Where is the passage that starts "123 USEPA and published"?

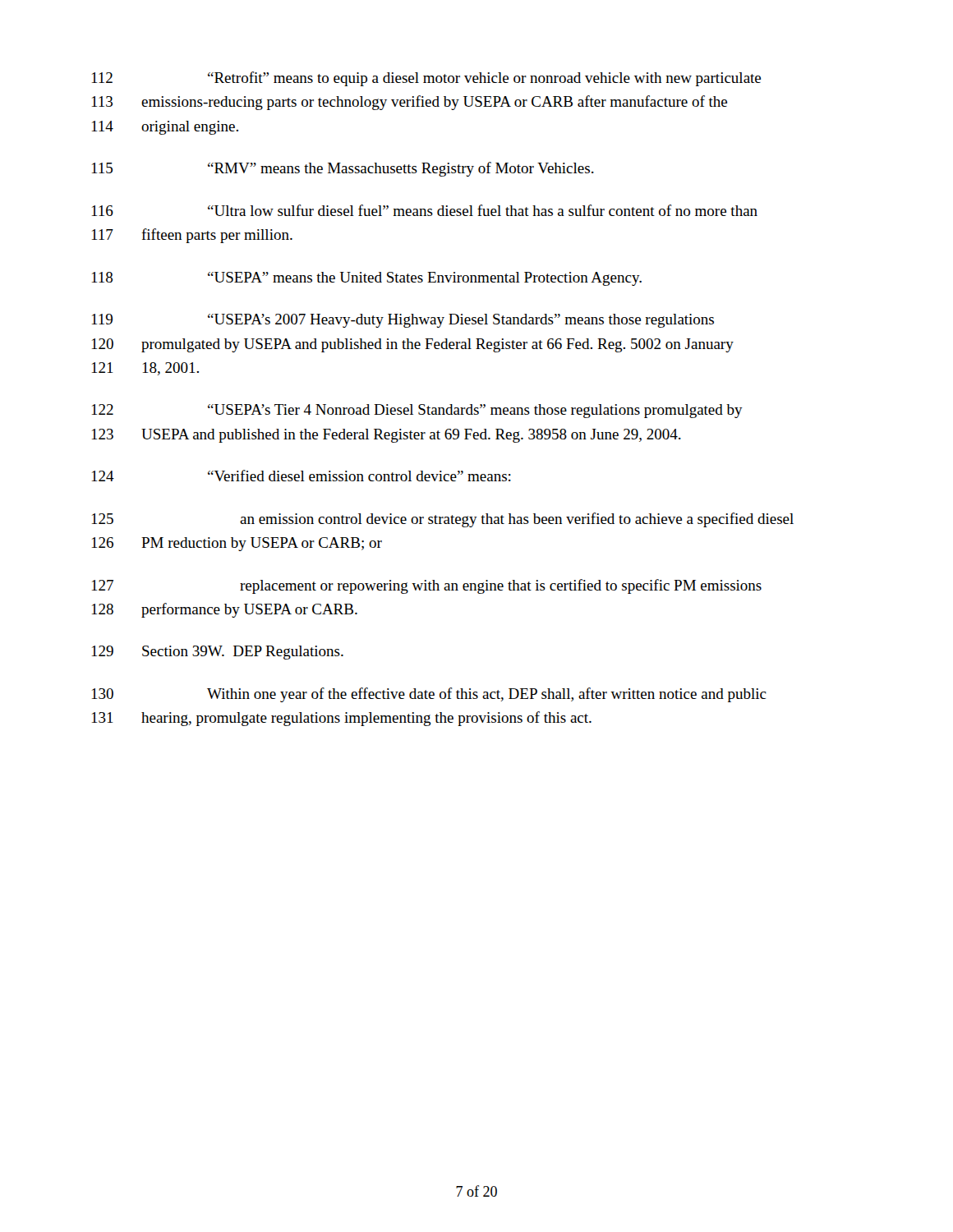[x=476, y=434]
